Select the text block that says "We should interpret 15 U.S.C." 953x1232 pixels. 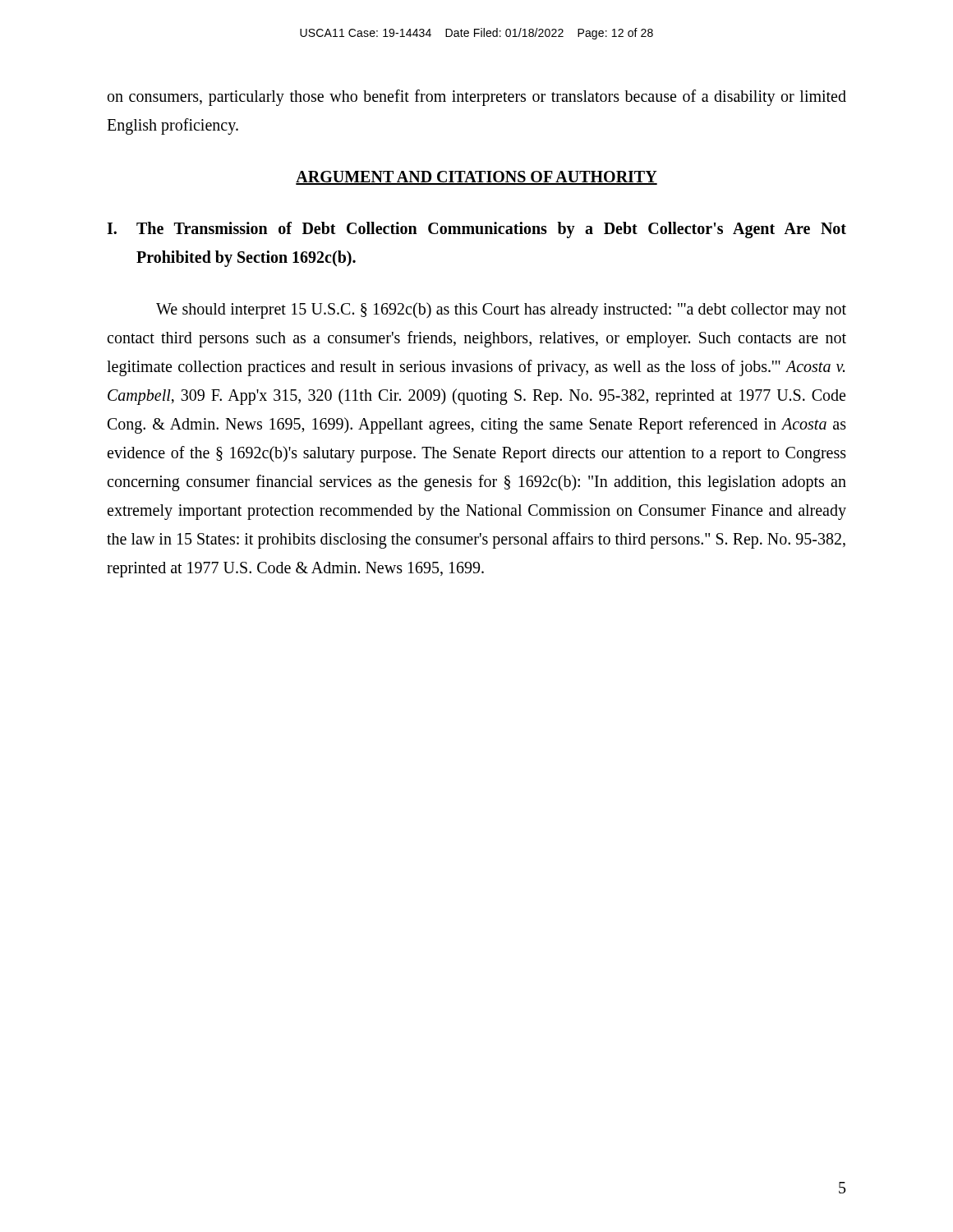coord(476,439)
